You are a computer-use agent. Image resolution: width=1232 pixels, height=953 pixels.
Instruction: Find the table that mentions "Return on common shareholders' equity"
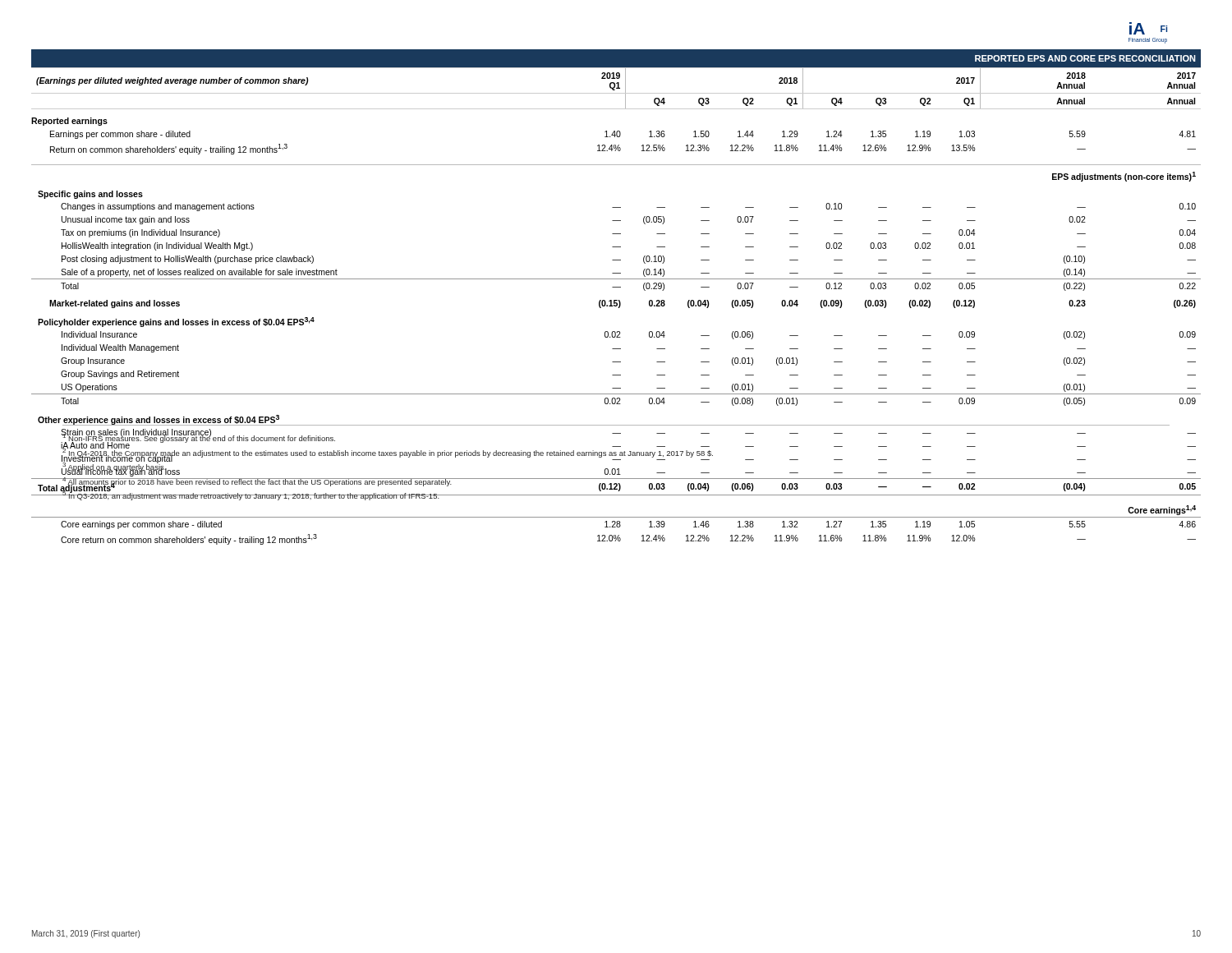(x=616, y=298)
